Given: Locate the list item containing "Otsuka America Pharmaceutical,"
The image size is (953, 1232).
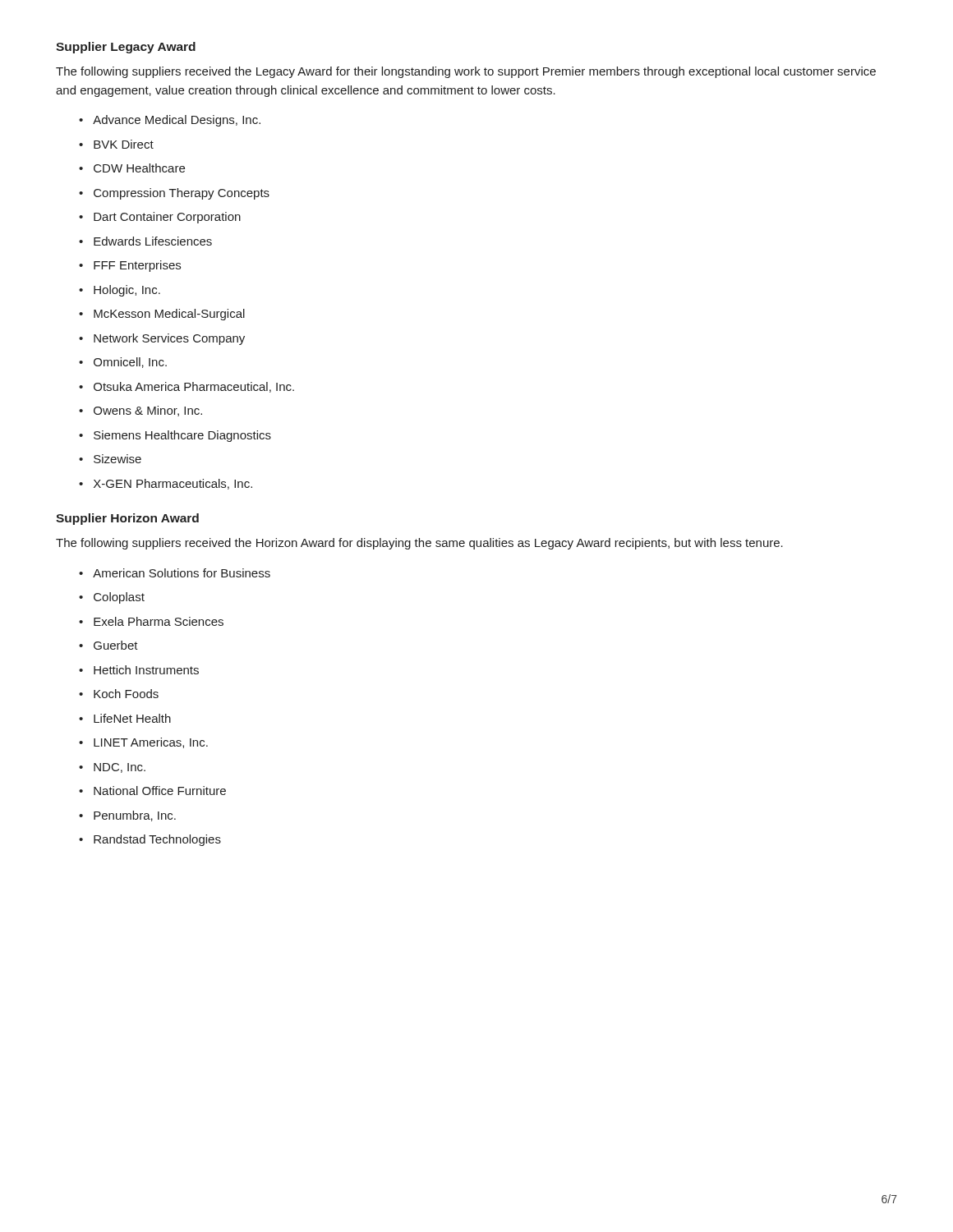Looking at the screenshot, I should 186,387.
